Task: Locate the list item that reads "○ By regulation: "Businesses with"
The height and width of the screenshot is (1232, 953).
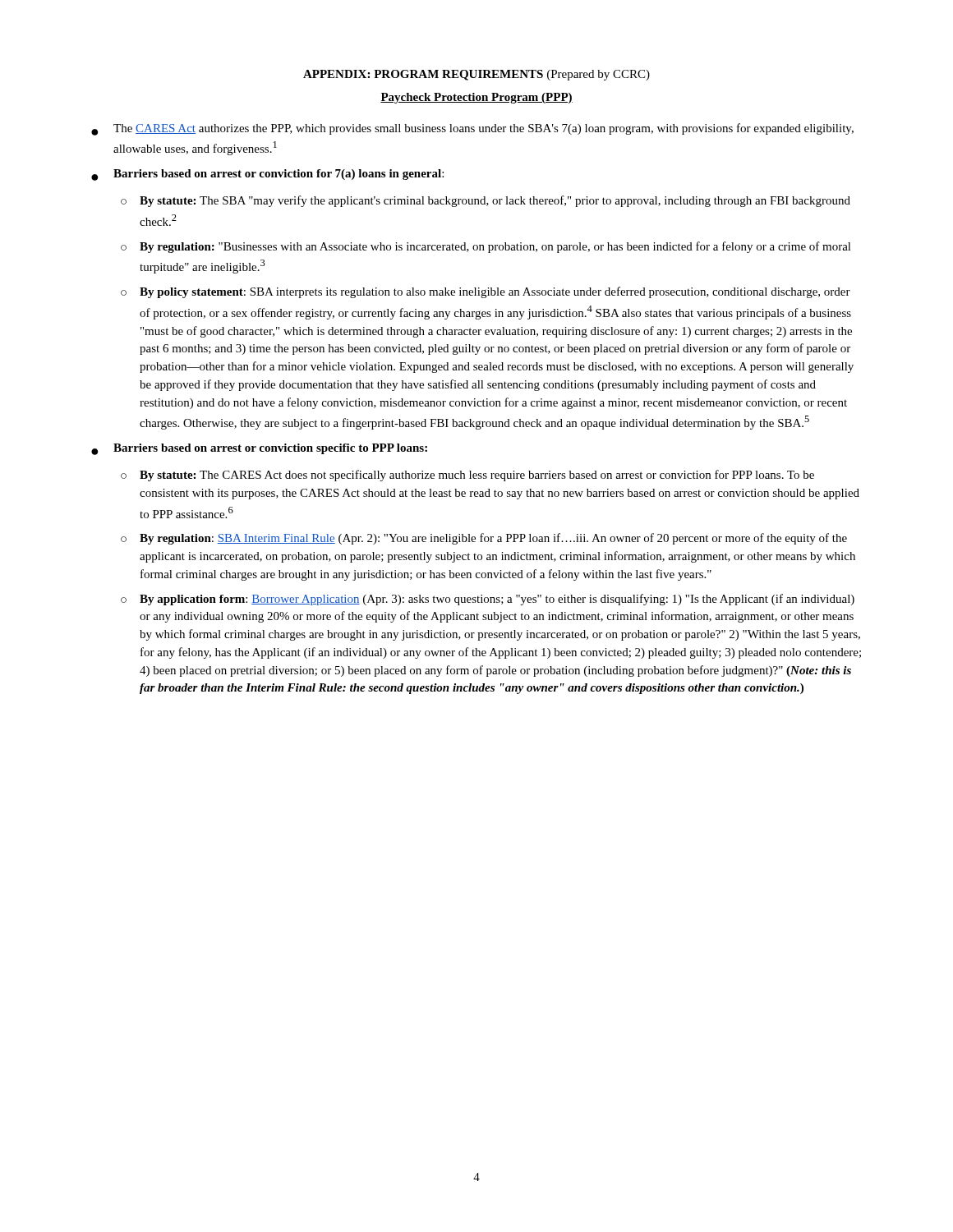Action: pos(491,257)
